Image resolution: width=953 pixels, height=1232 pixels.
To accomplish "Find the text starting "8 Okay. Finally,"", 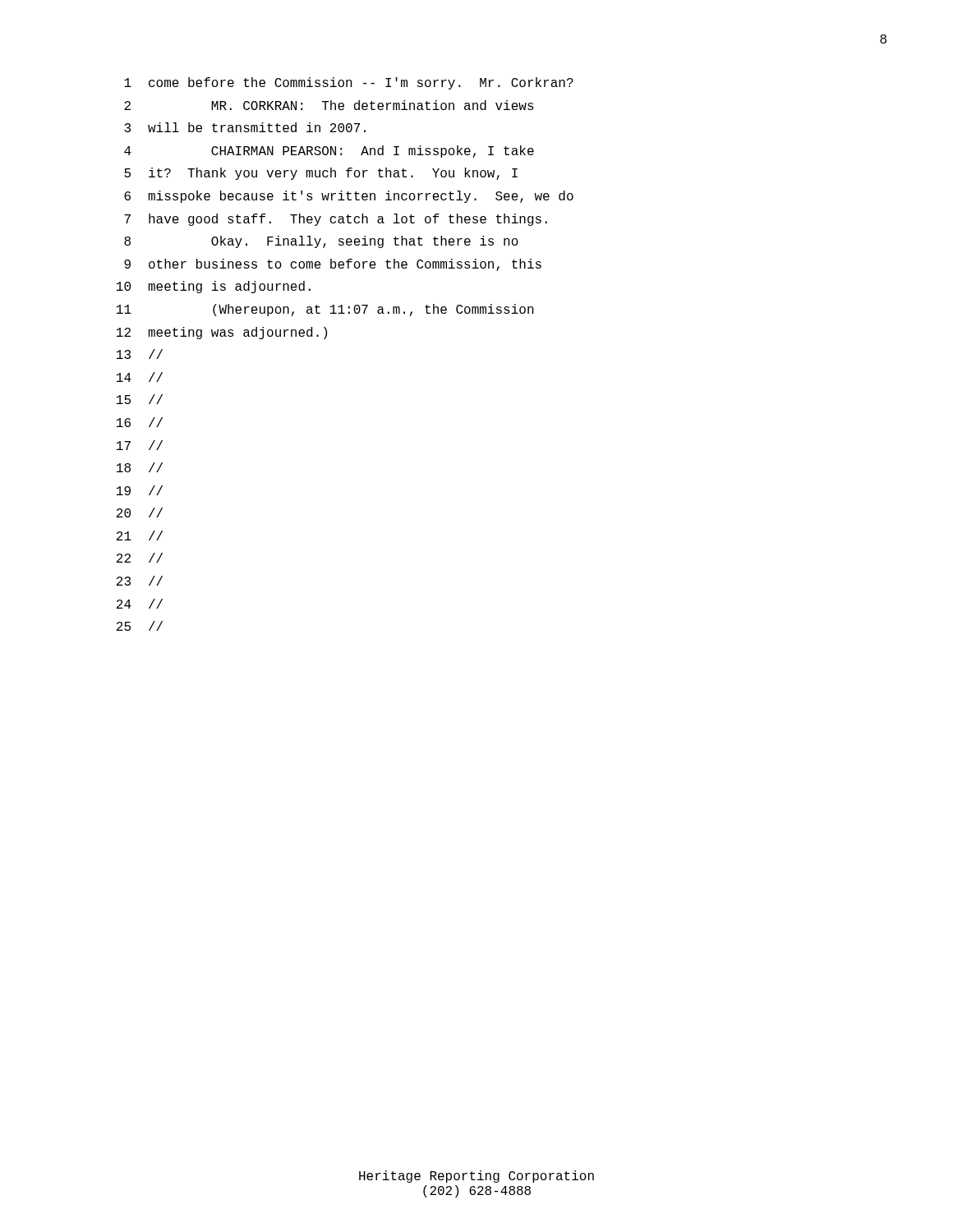I will (x=300, y=243).
